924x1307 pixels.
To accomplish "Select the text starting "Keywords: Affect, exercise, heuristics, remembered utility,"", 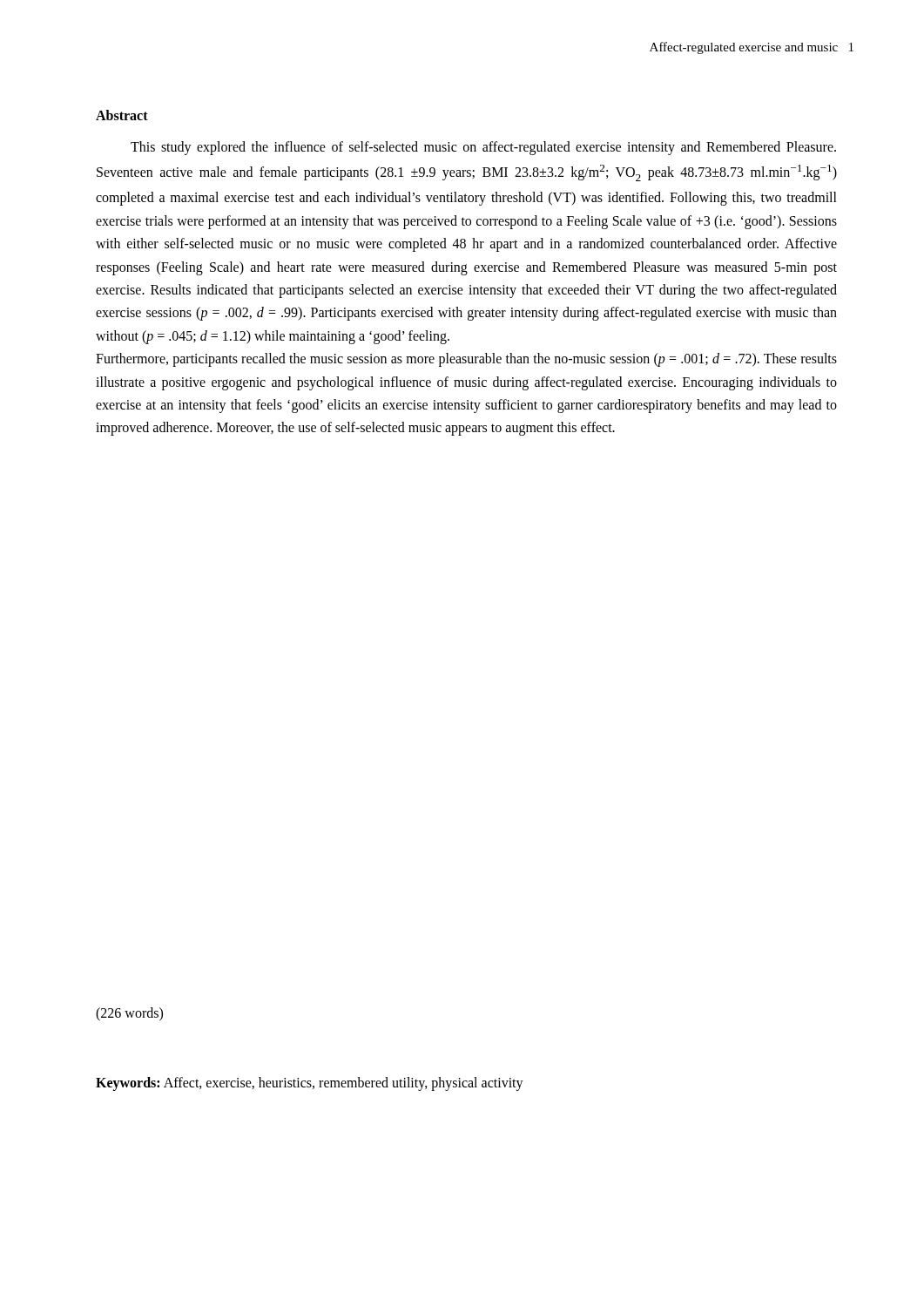I will coord(309,1083).
